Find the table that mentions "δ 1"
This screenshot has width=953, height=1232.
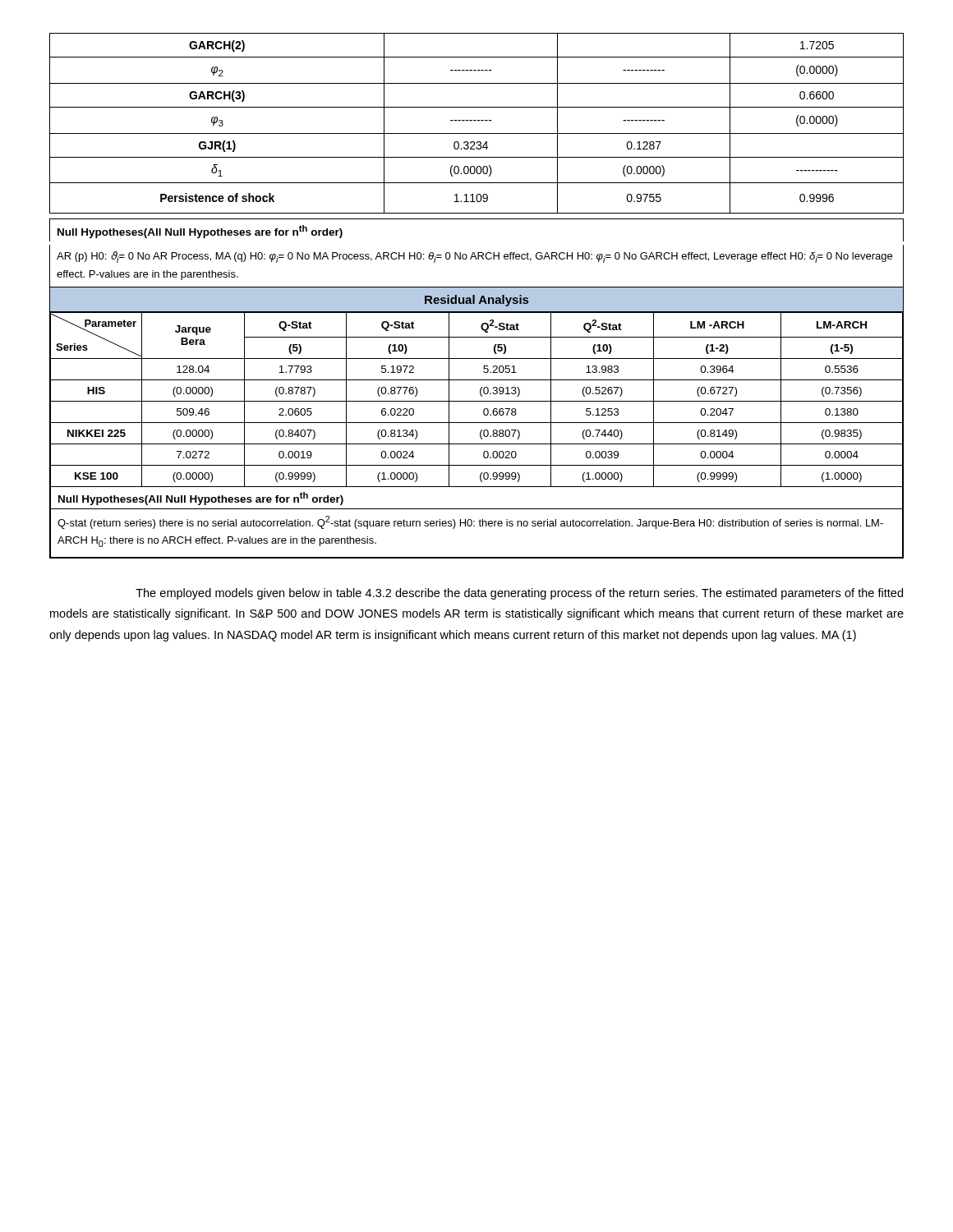(x=476, y=123)
